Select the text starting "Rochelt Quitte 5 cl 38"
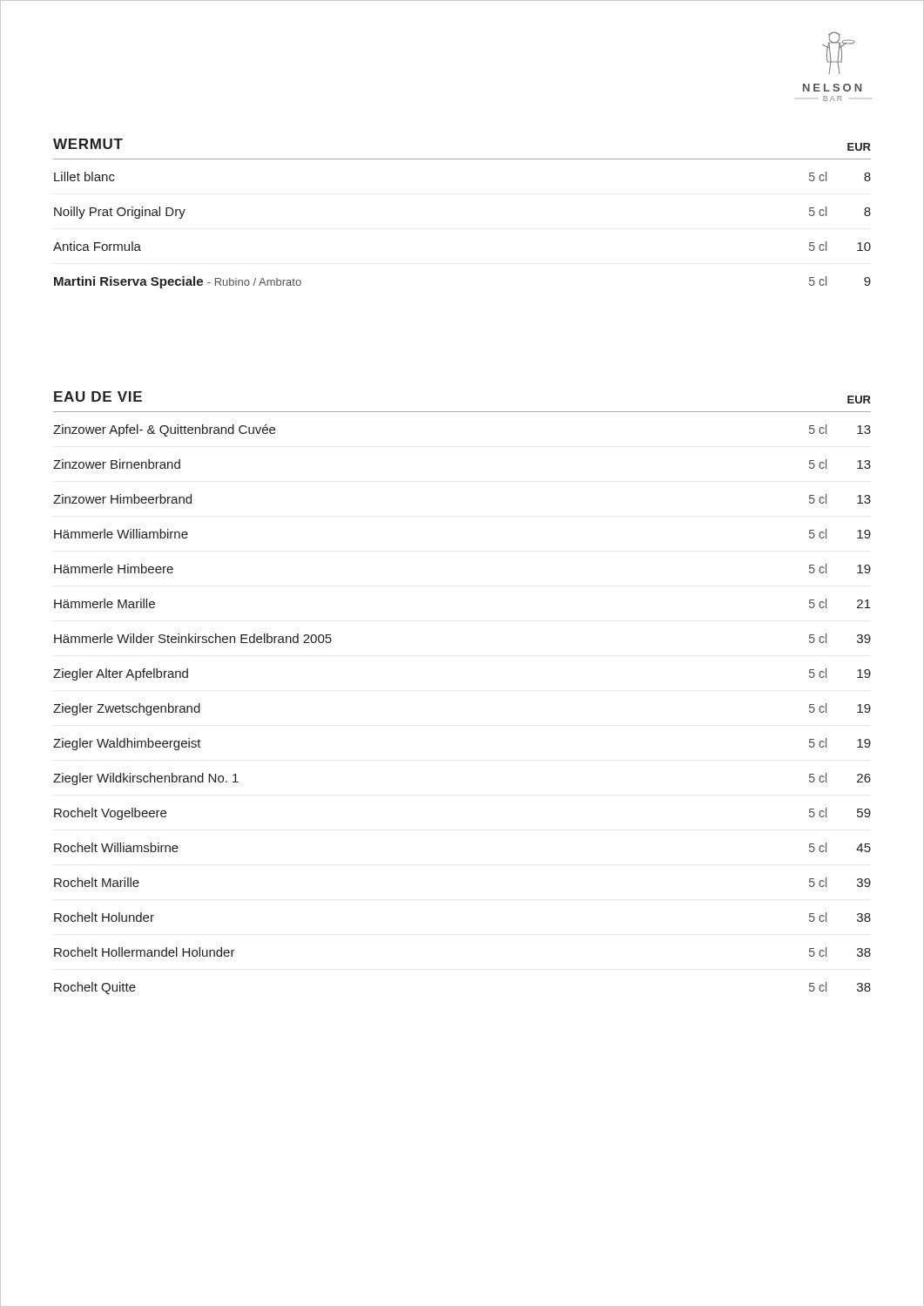The height and width of the screenshot is (1307, 924). pos(95,988)
